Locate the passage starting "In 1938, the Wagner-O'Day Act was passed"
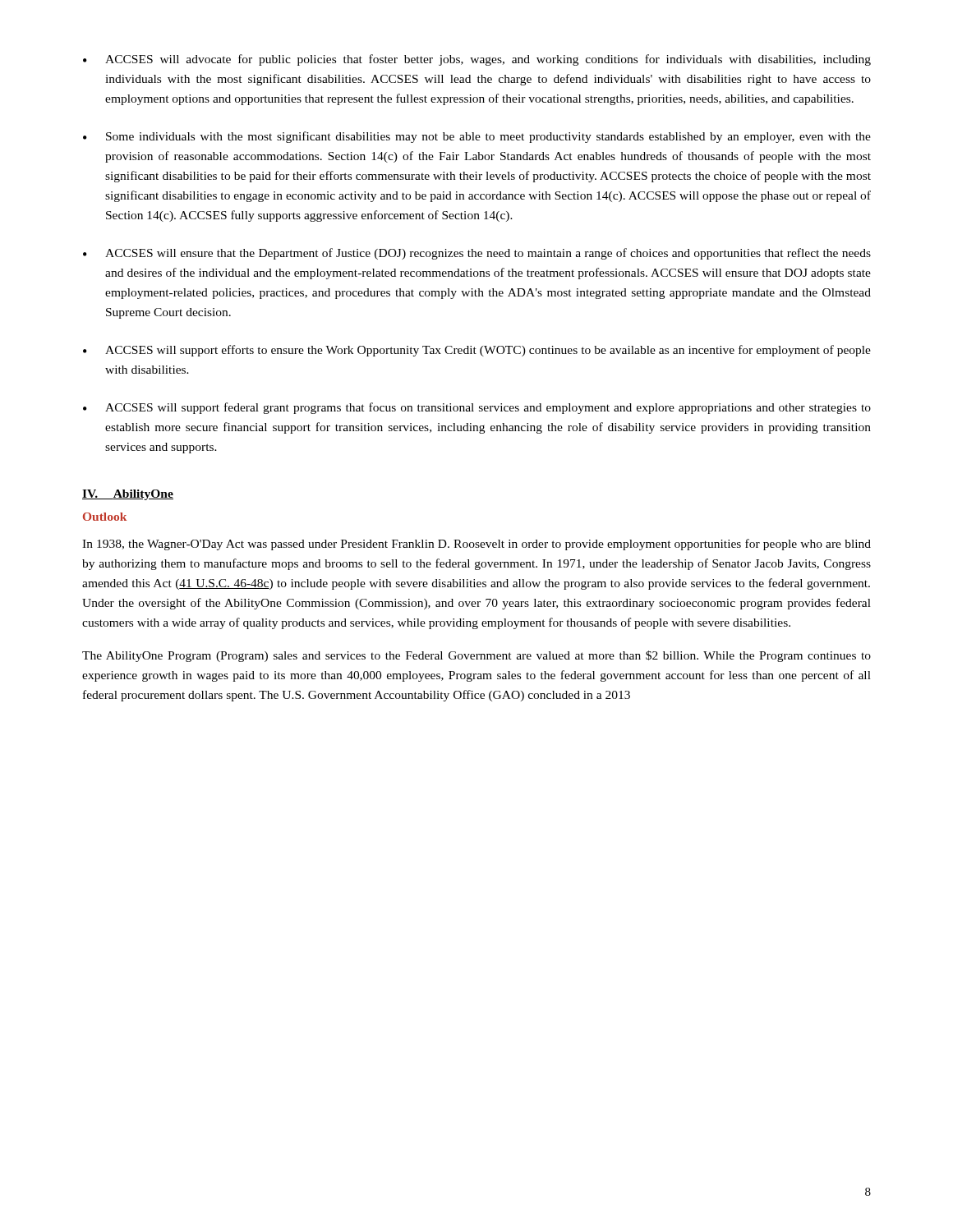 [x=476, y=583]
